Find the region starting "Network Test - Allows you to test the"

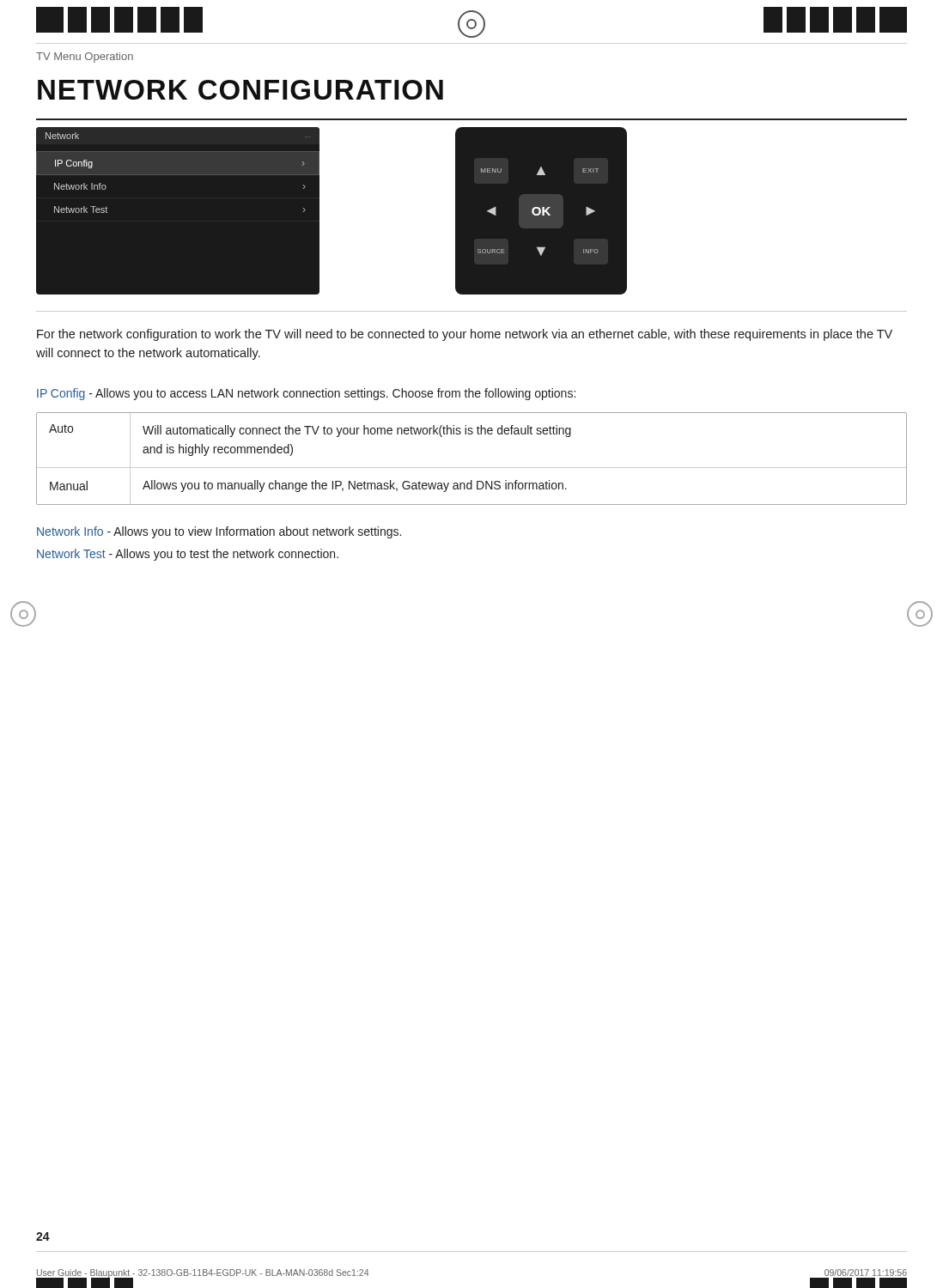[x=188, y=554]
